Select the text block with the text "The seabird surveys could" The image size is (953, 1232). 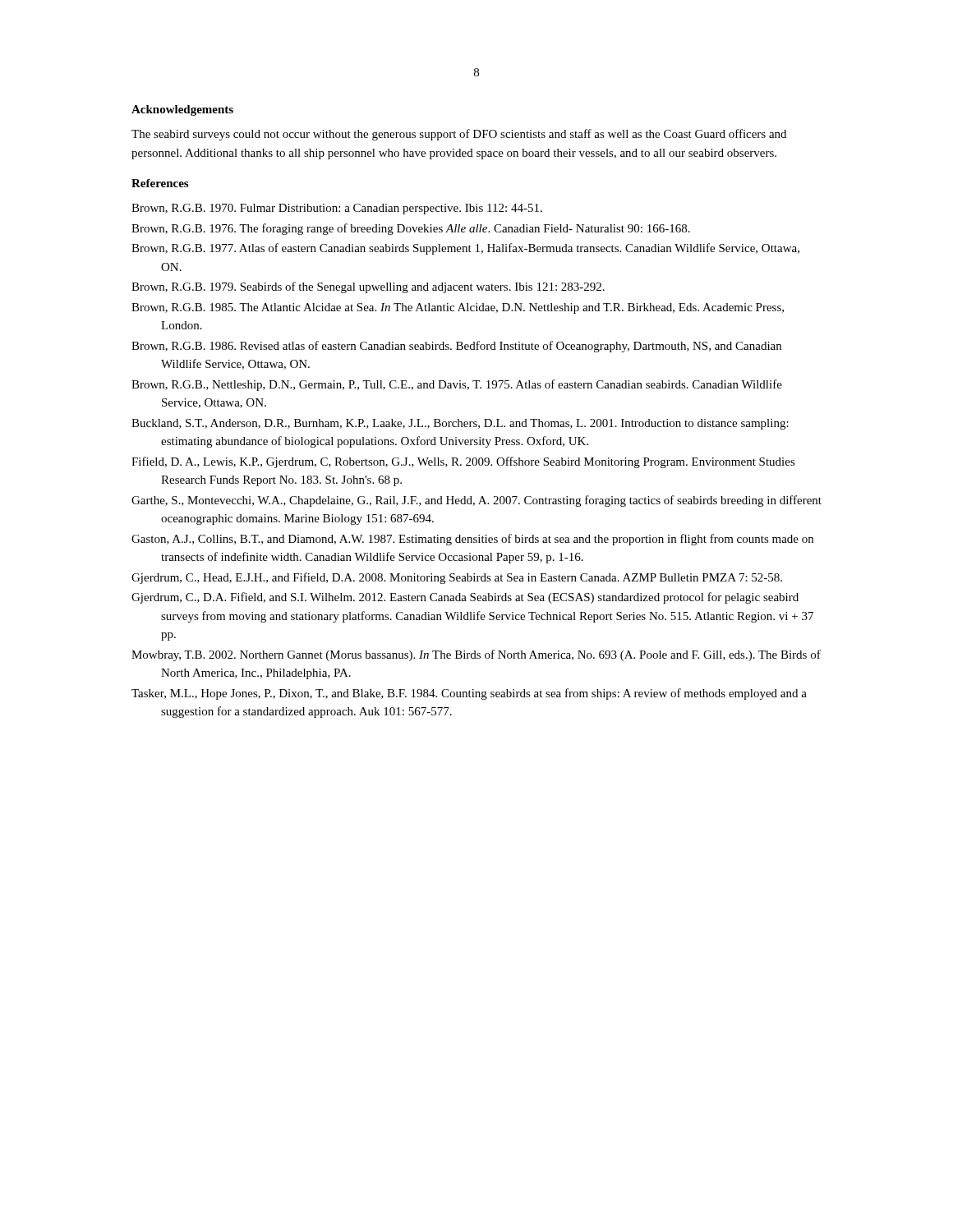tap(459, 143)
